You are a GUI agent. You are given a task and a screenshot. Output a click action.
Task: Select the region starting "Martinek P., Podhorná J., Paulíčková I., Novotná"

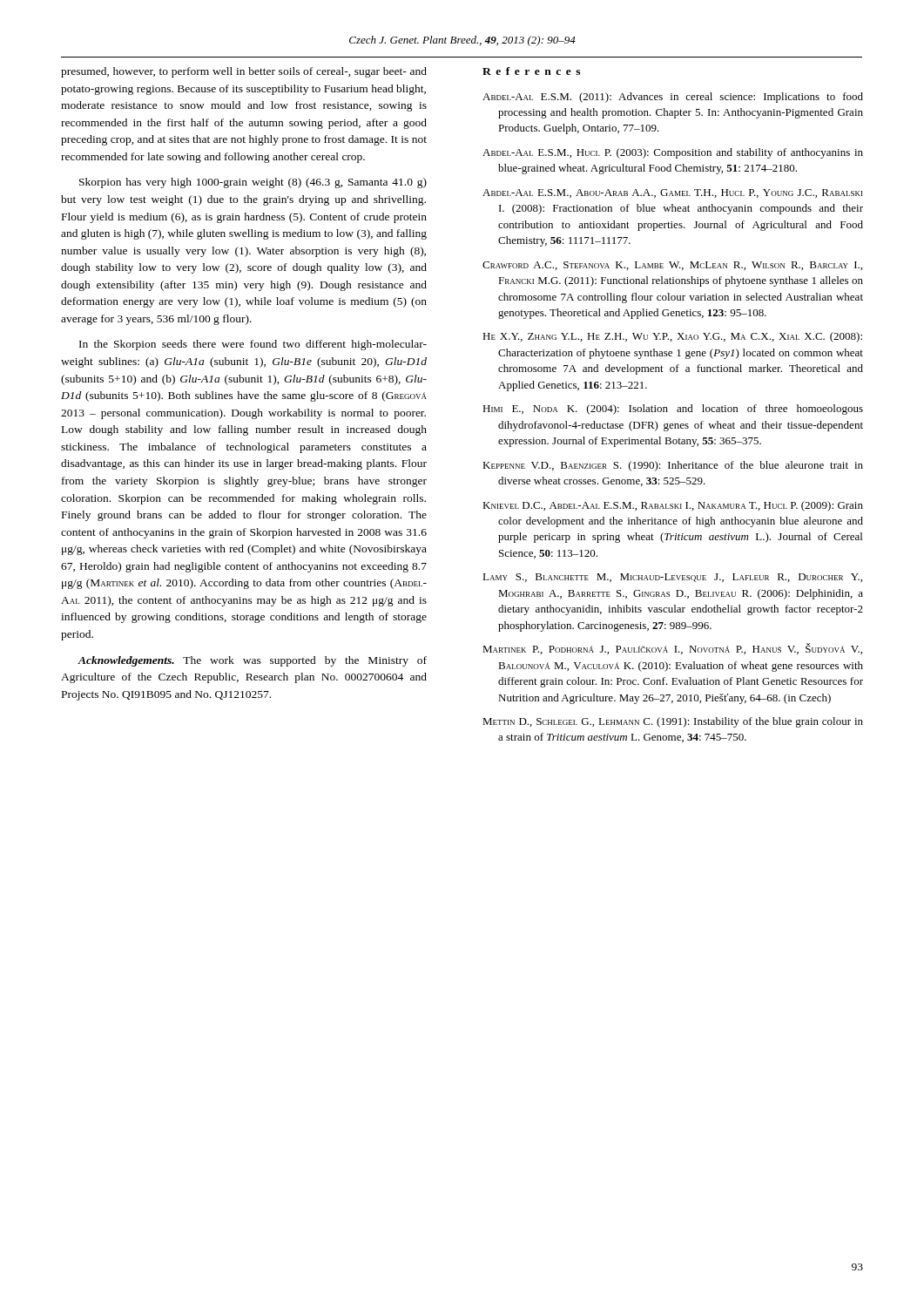point(673,673)
